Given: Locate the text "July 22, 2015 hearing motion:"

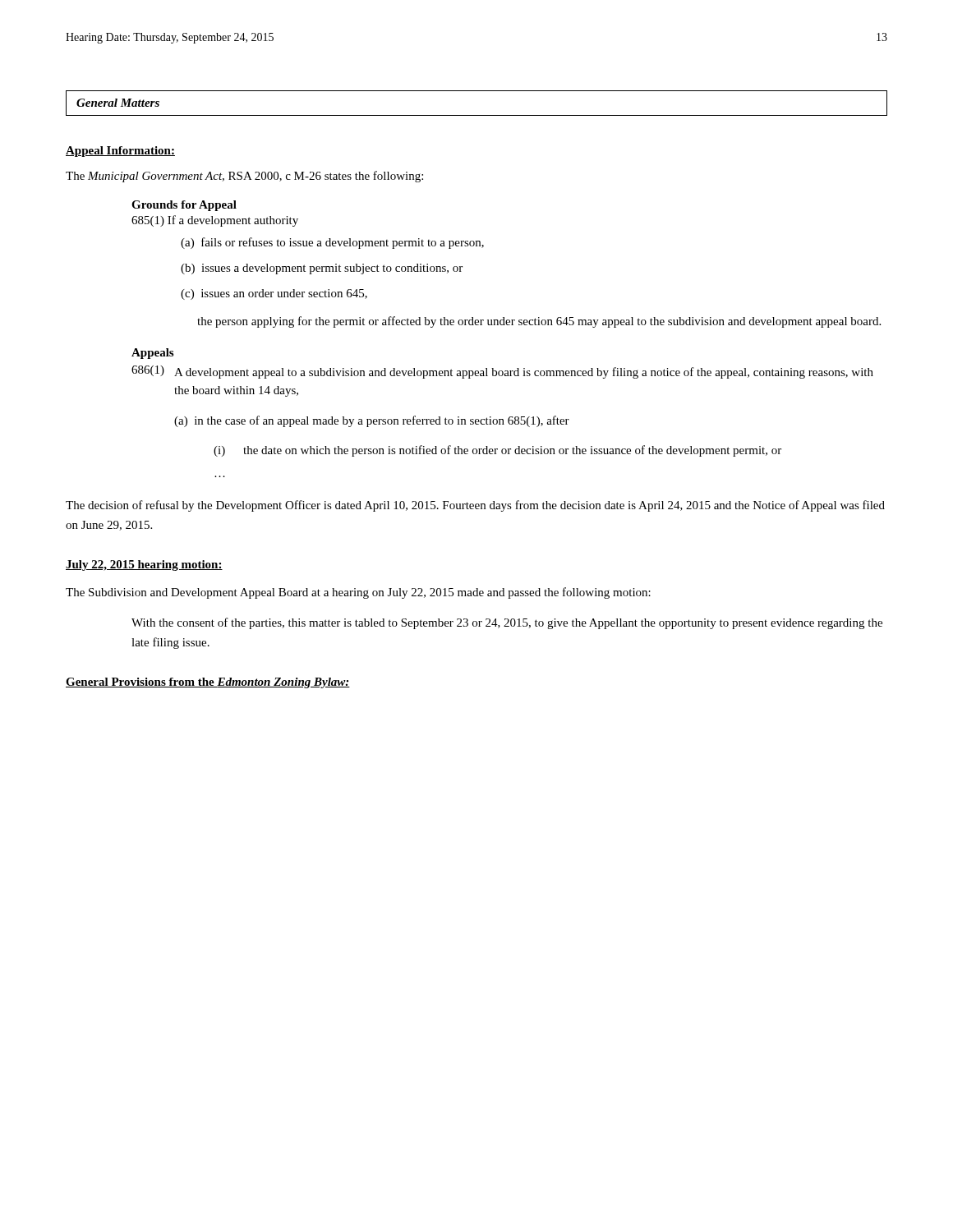Looking at the screenshot, I should pyautogui.click(x=144, y=564).
